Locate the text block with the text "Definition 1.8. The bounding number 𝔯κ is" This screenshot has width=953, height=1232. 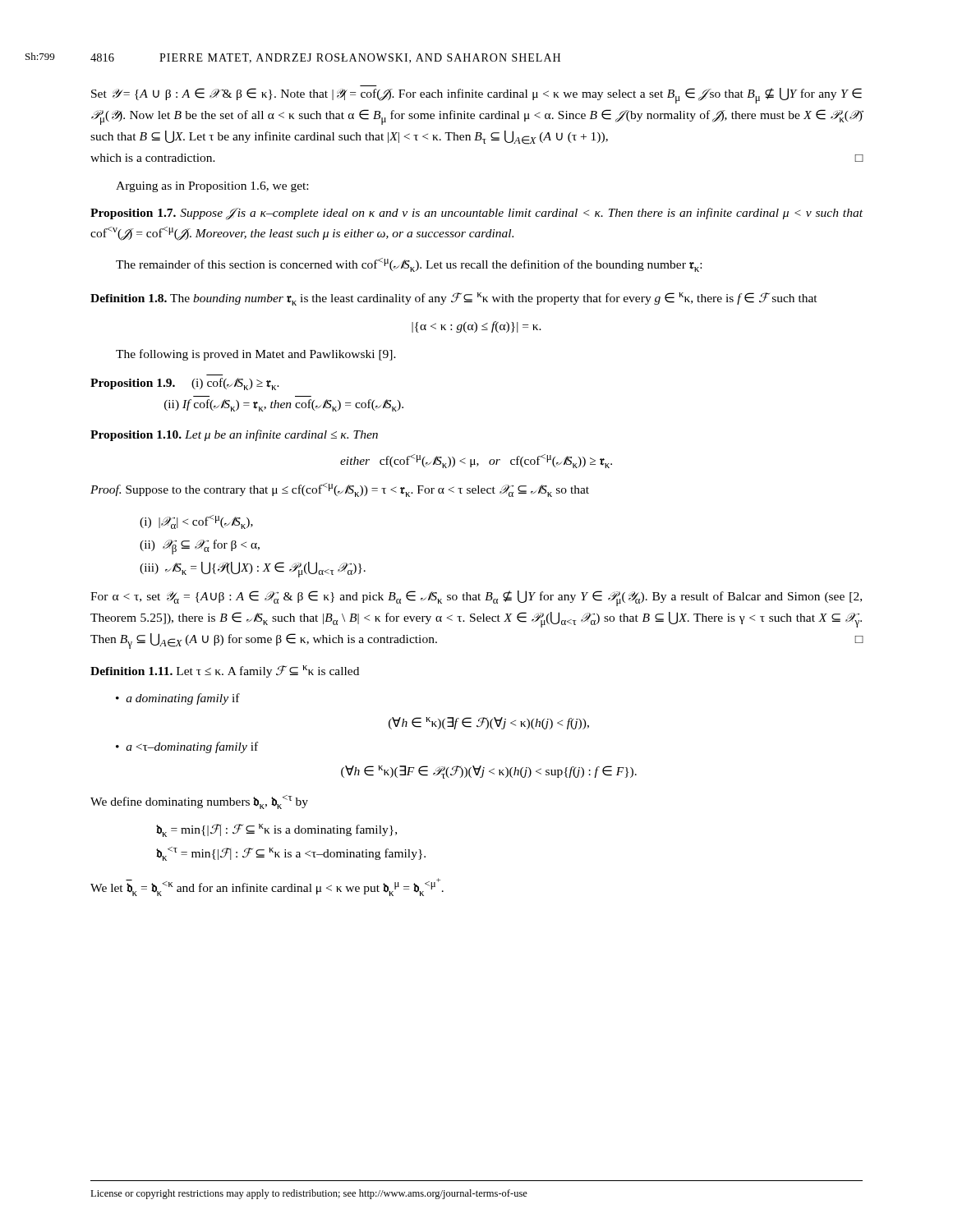pyautogui.click(x=476, y=311)
